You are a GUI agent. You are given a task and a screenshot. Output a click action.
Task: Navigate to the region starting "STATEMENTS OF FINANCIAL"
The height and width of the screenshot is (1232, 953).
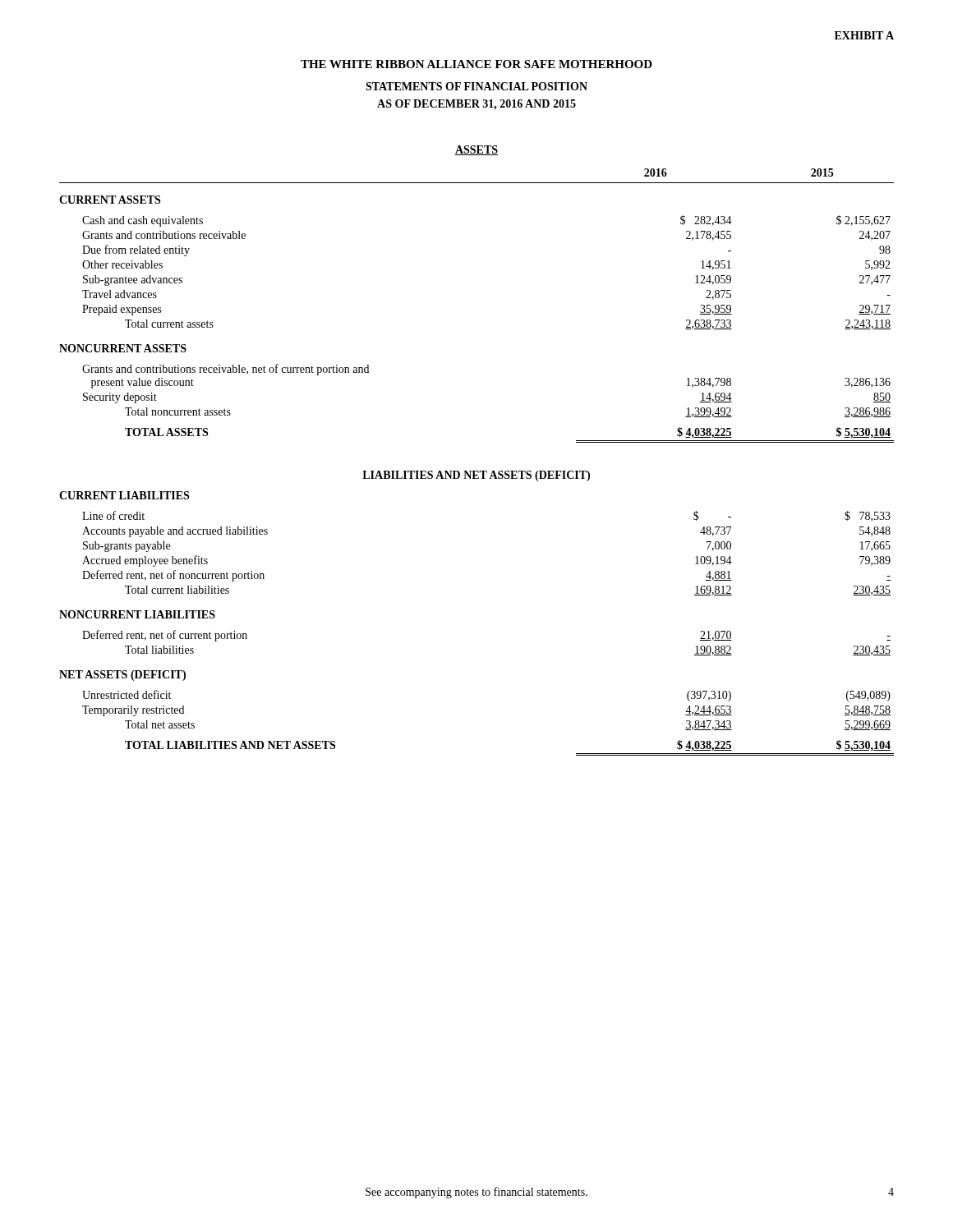click(476, 95)
